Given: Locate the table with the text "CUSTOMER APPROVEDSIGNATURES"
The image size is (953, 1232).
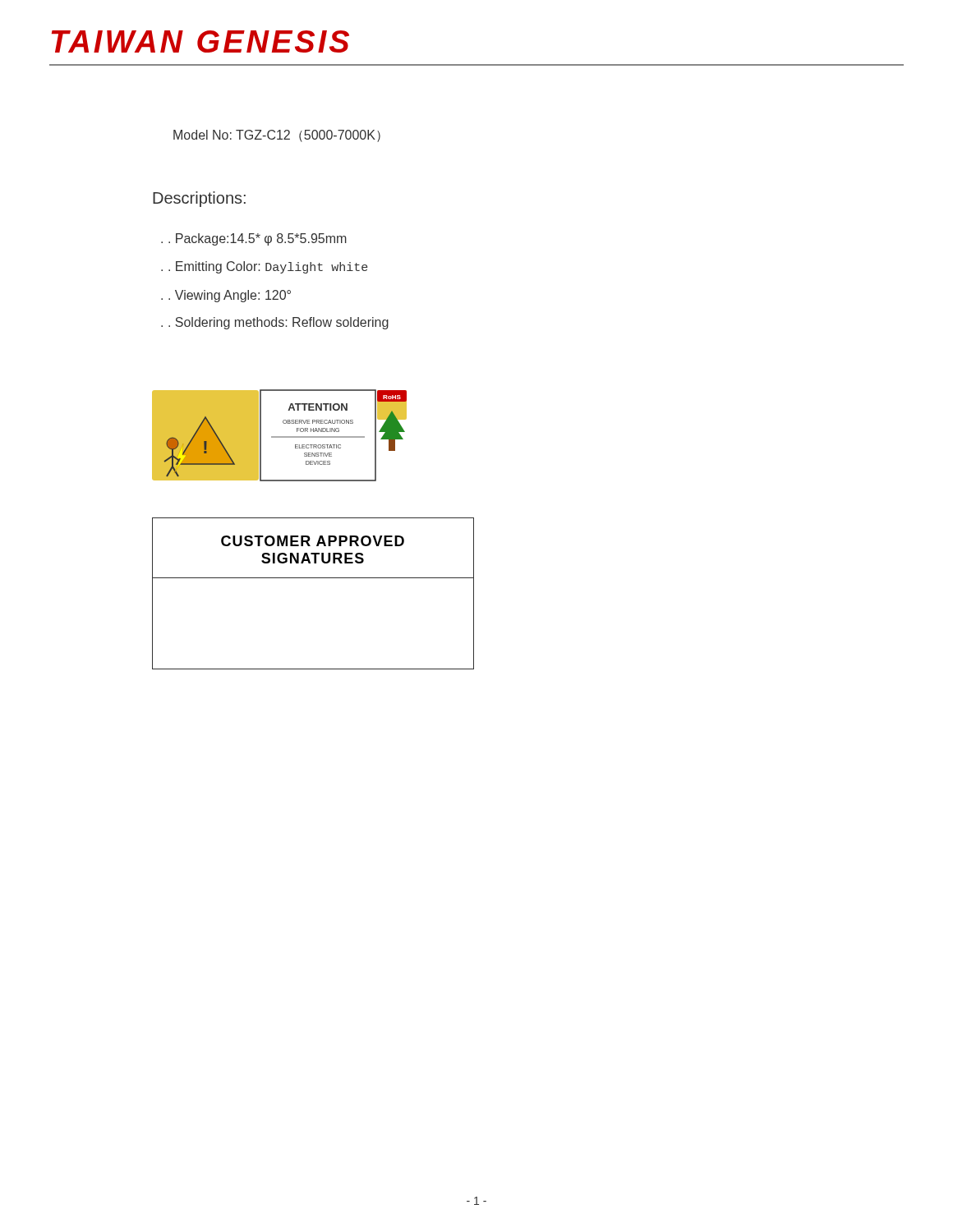Looking at the screenshot, I should click(313, 593).
